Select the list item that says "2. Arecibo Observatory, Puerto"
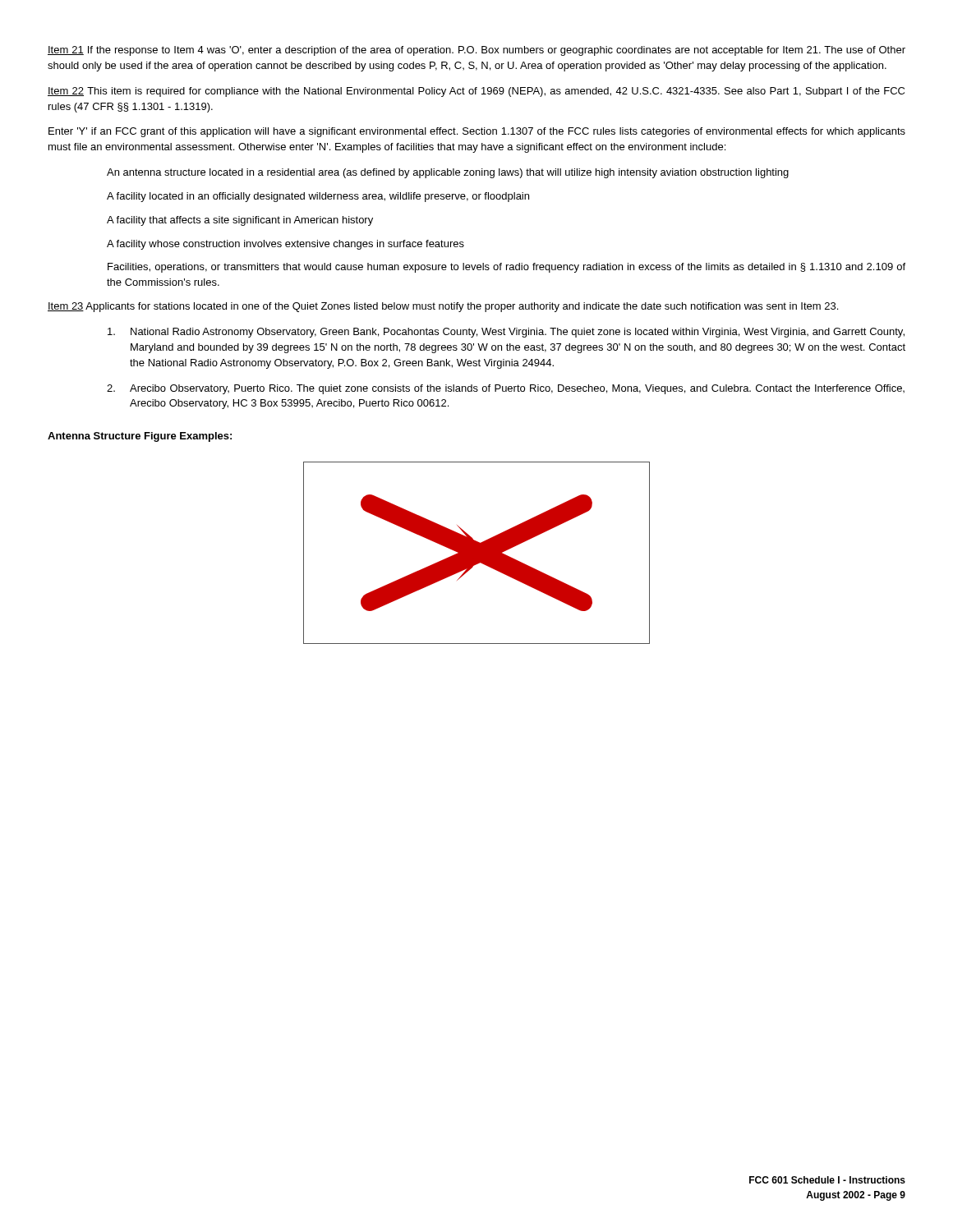 pyautogui.click(x=506, y=396)
